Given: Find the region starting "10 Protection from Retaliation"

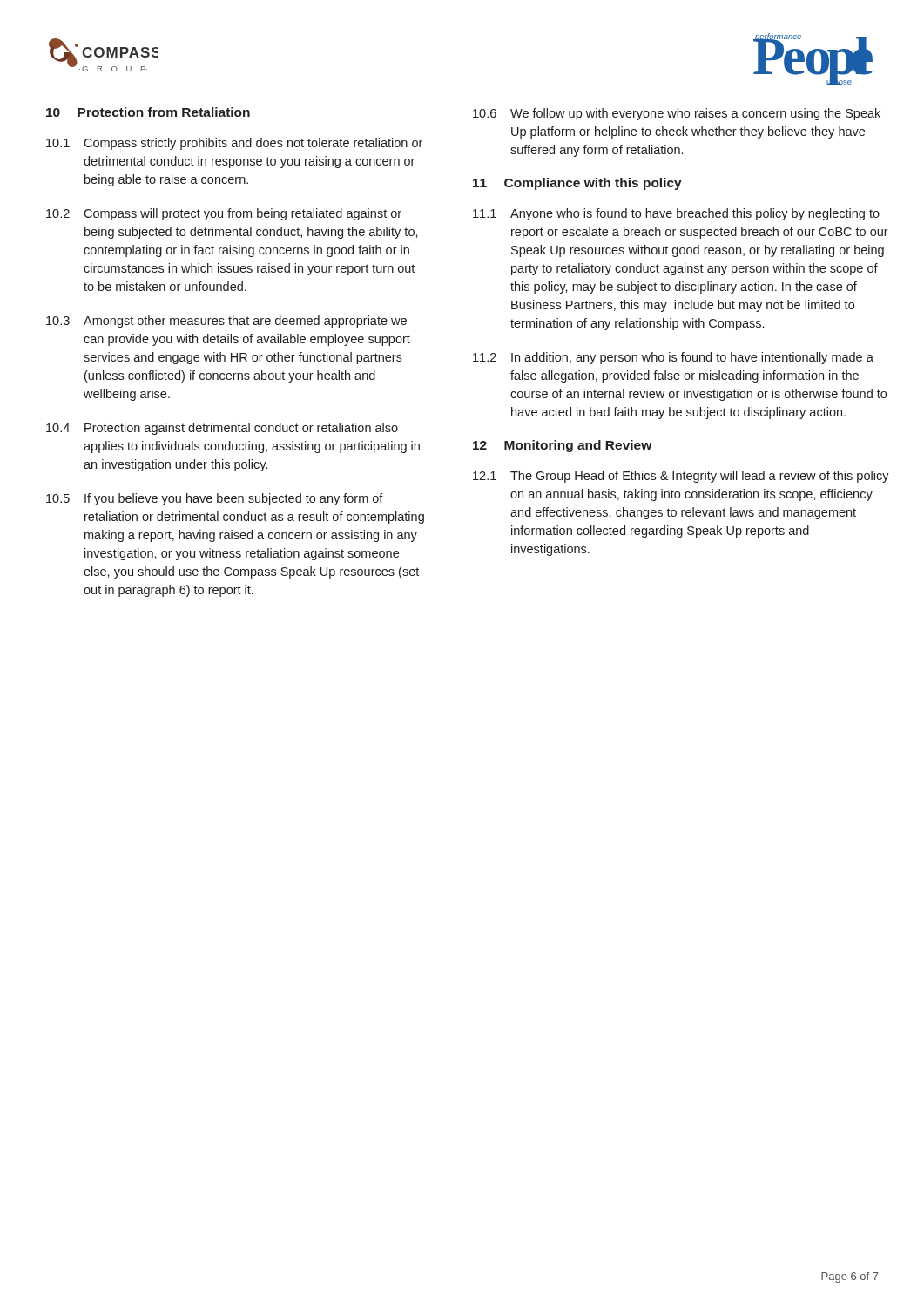Looking at the screenshot, I should pos(148,112).
